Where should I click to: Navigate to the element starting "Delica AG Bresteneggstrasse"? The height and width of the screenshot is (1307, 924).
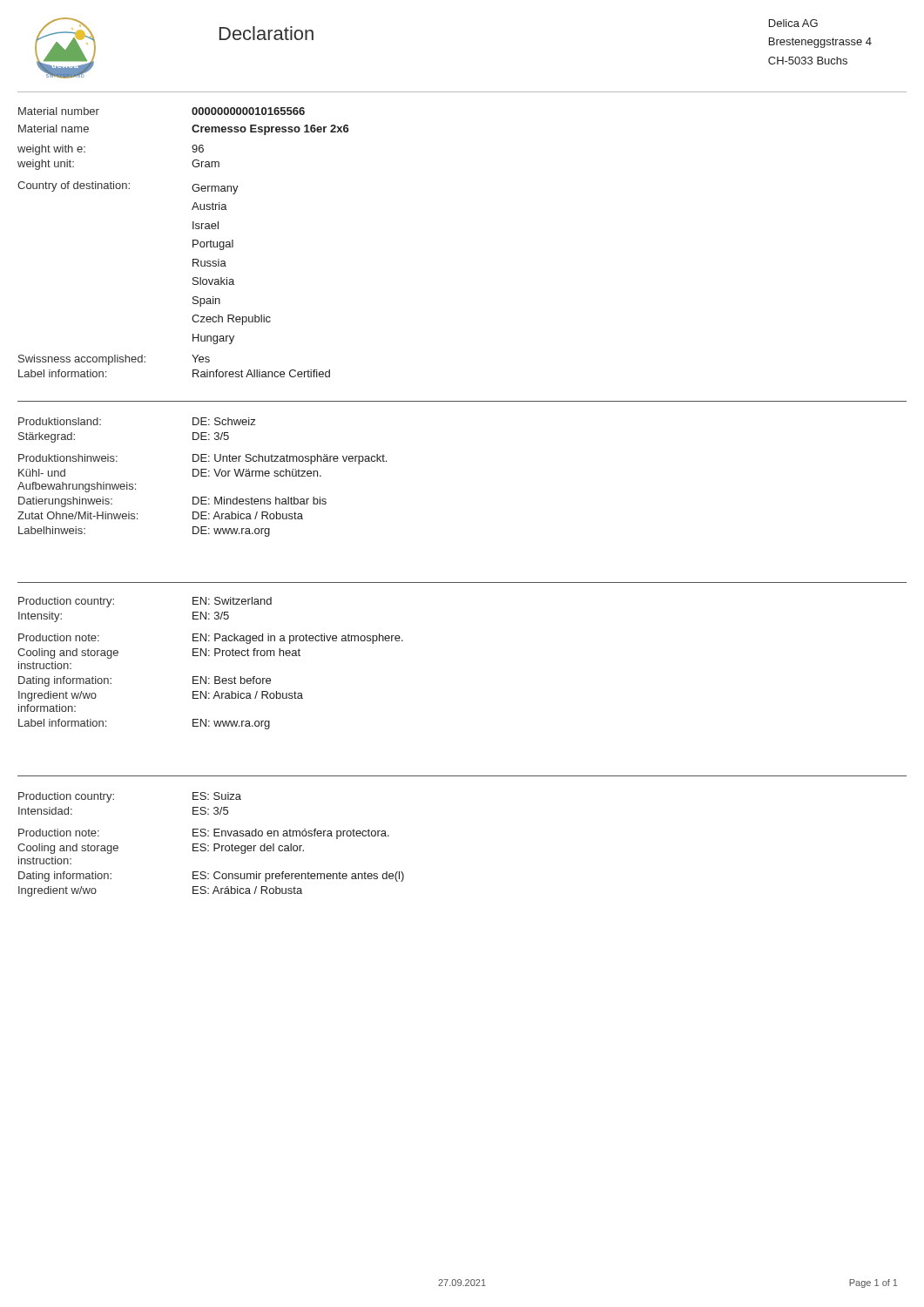point(820,42)
